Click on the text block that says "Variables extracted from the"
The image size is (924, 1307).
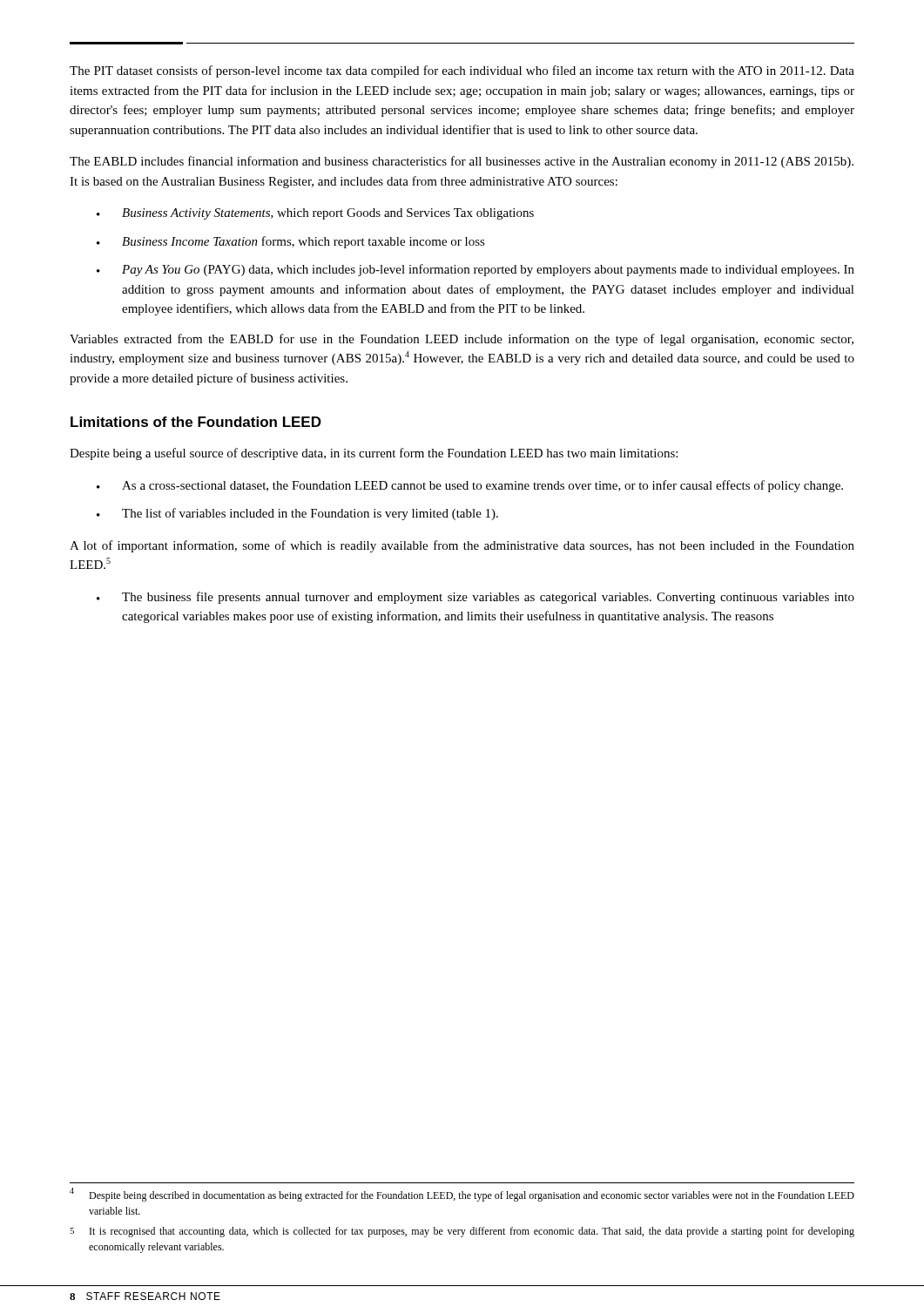tap(462, 358)
